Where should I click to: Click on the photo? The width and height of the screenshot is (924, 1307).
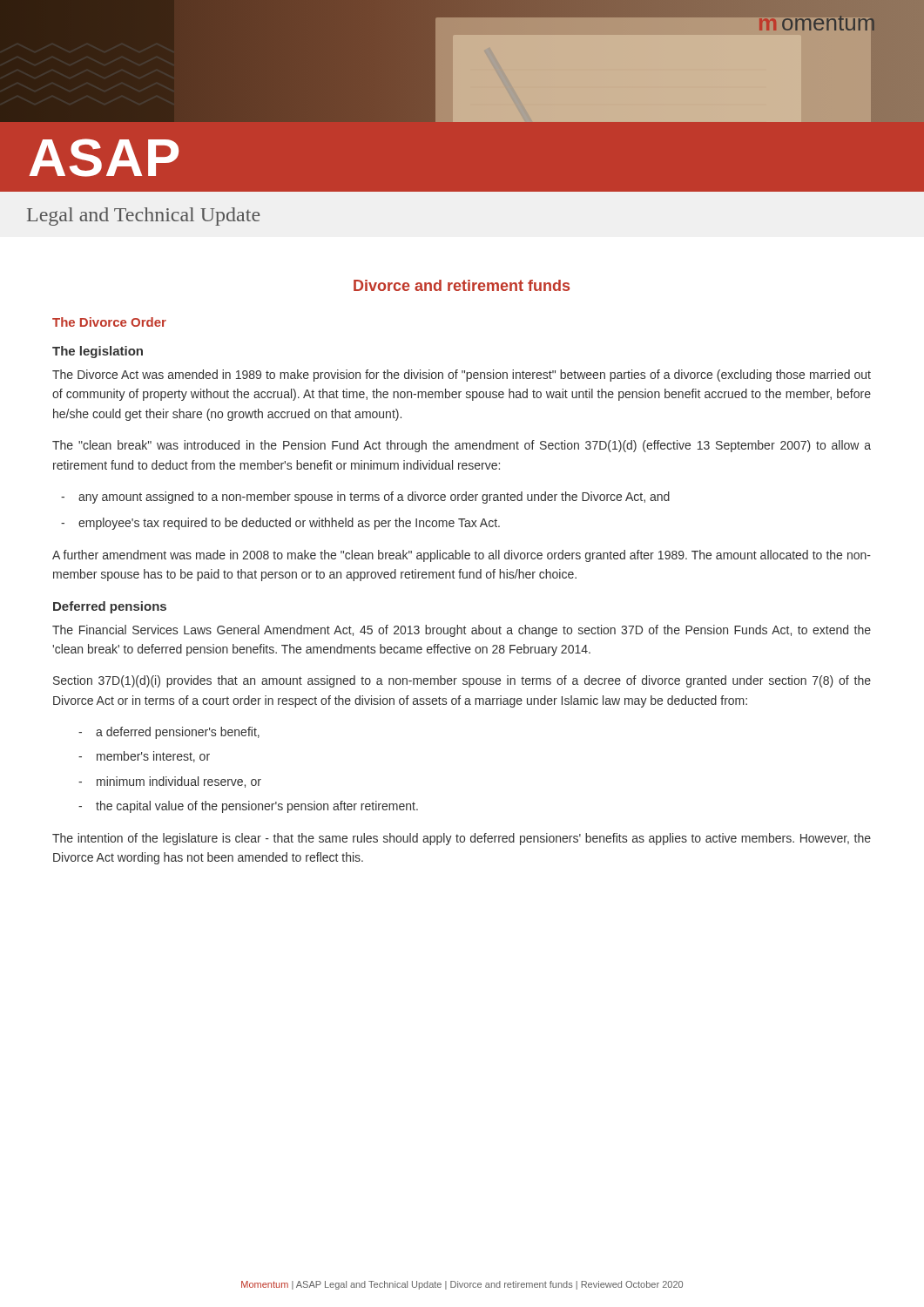pos(462,96)
